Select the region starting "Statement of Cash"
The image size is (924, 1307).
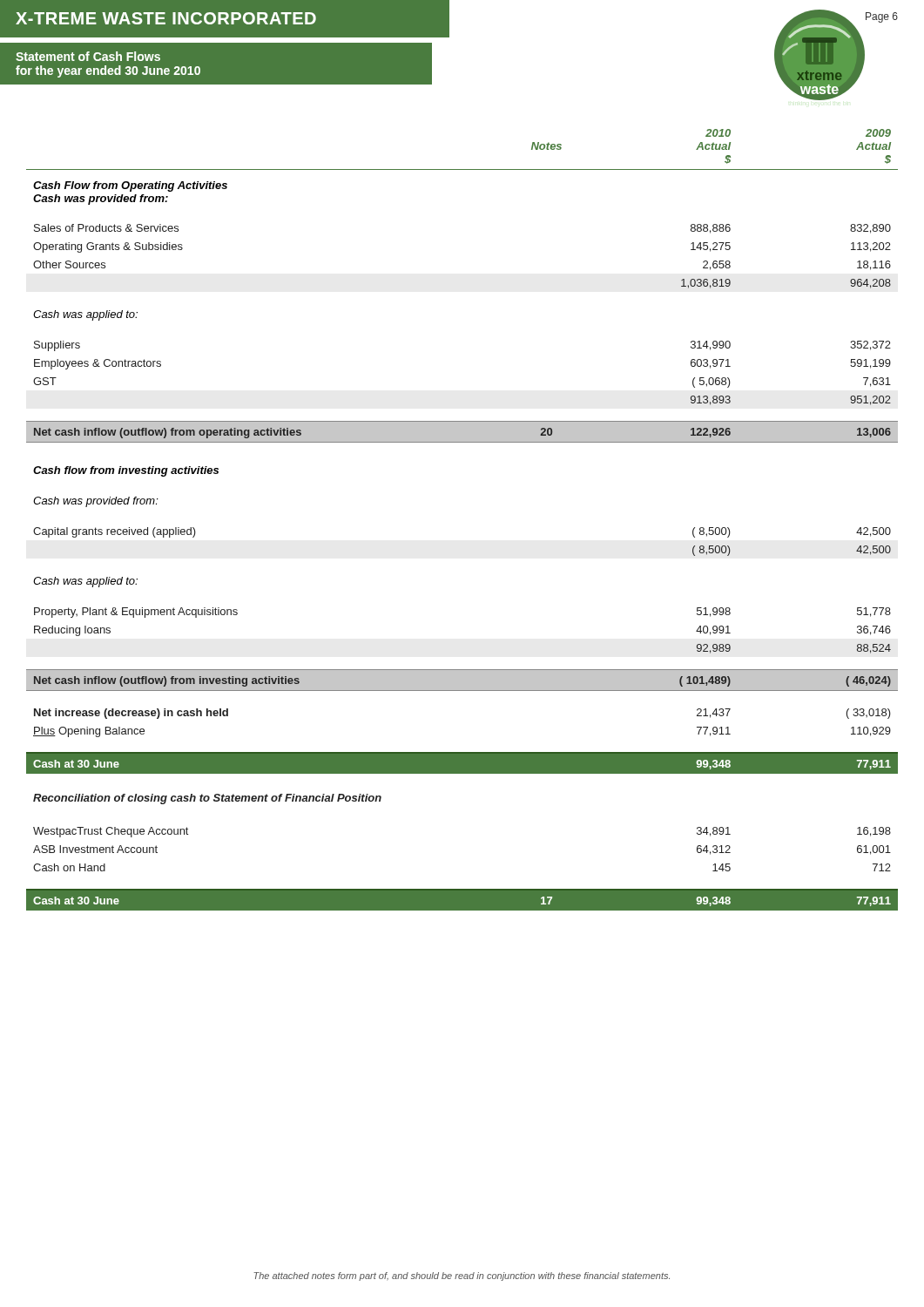88,56
